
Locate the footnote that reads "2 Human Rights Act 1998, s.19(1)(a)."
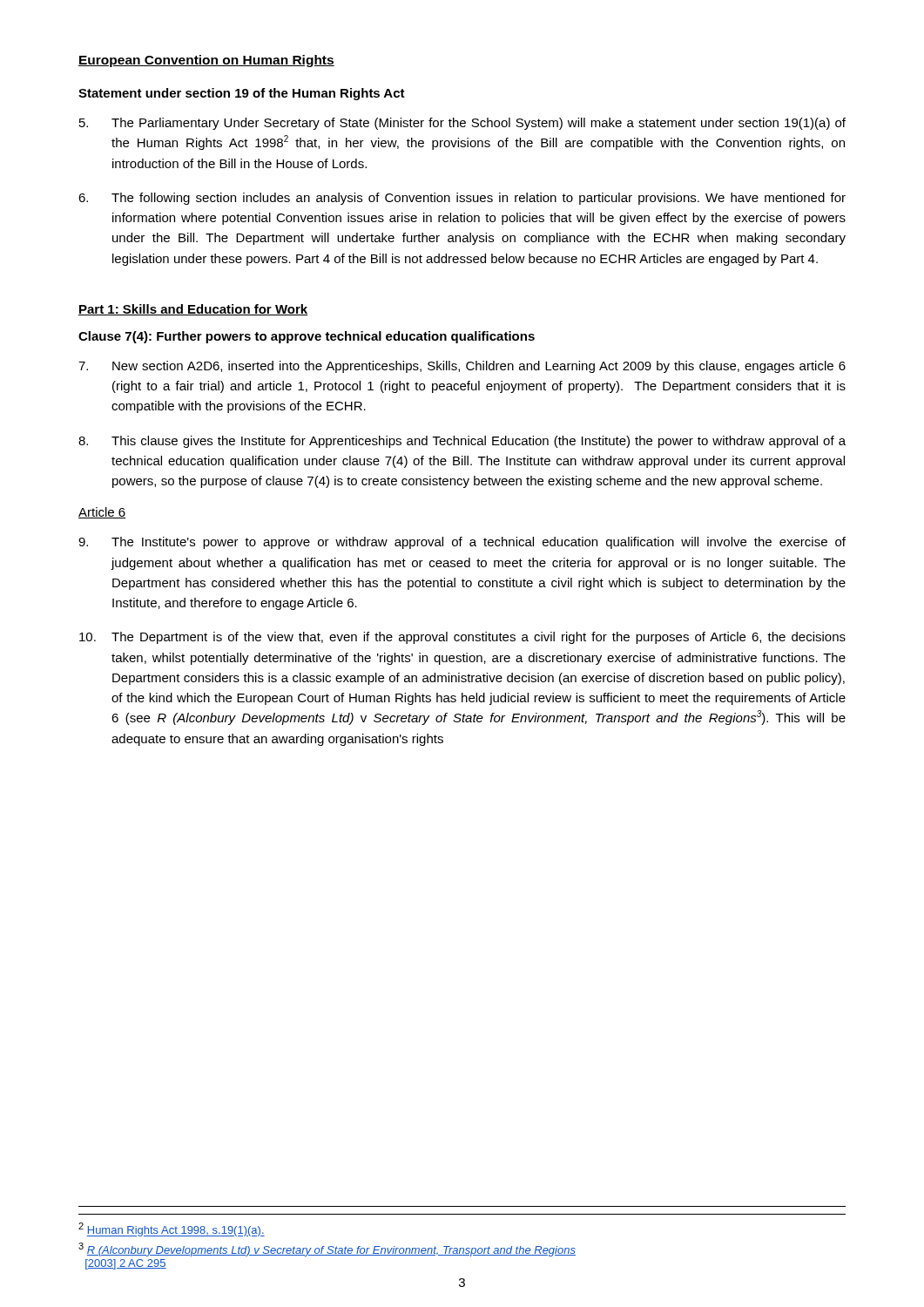click(x=171, y=1229)
